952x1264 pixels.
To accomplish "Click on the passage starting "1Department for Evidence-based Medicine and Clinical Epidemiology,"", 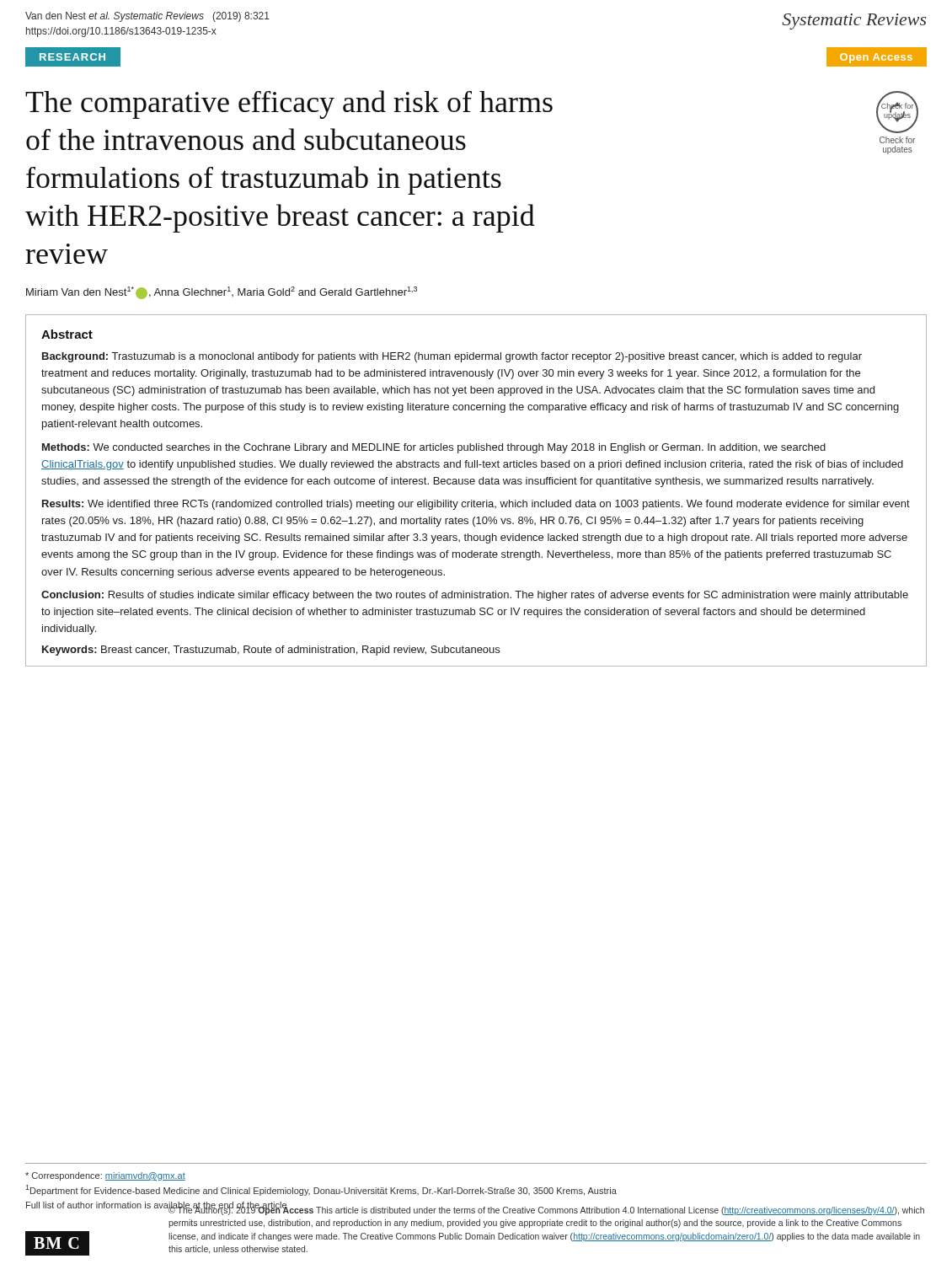I will pos(321,1190).
